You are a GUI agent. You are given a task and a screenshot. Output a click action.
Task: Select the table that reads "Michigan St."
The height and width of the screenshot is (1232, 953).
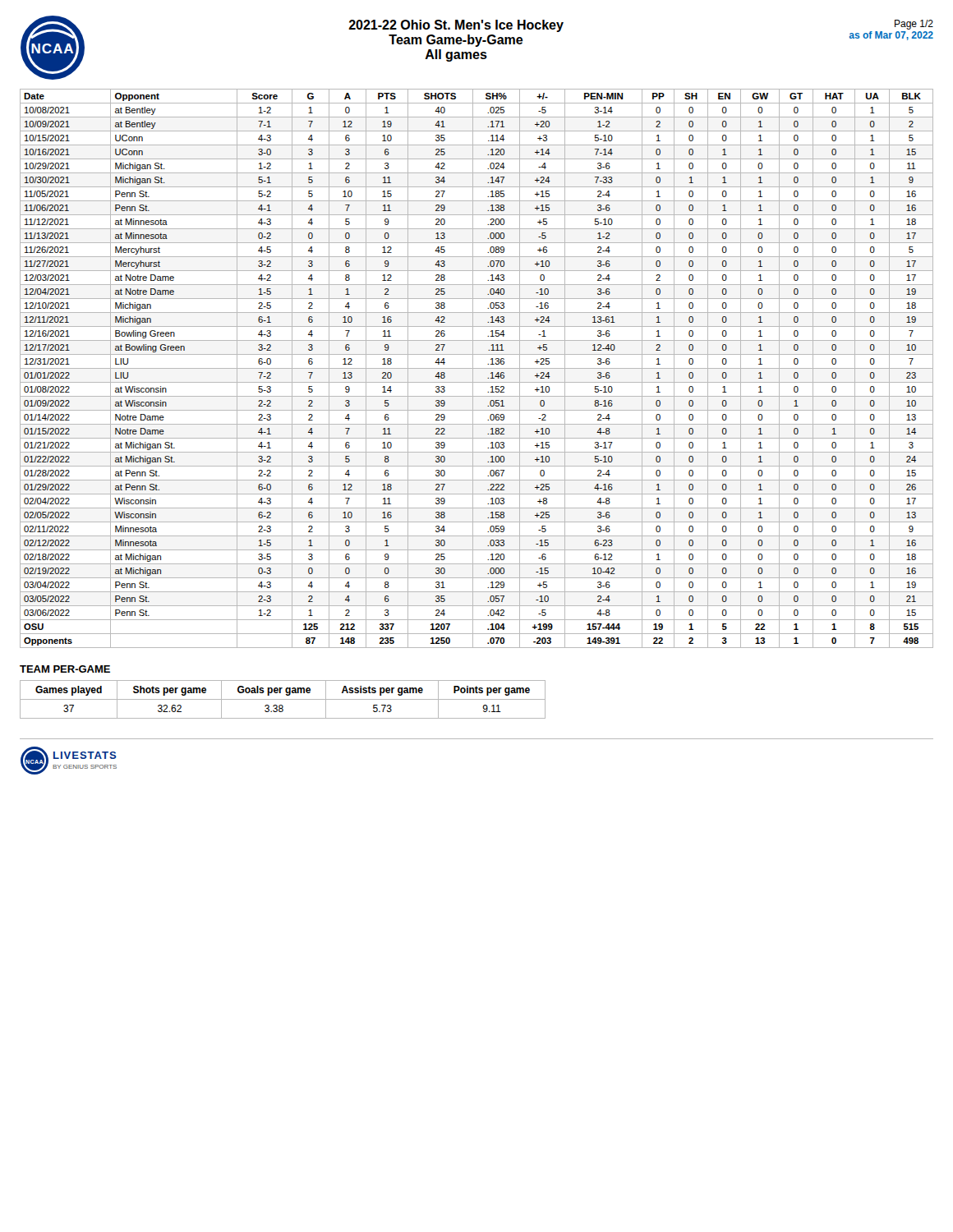[x=476, y=368]
